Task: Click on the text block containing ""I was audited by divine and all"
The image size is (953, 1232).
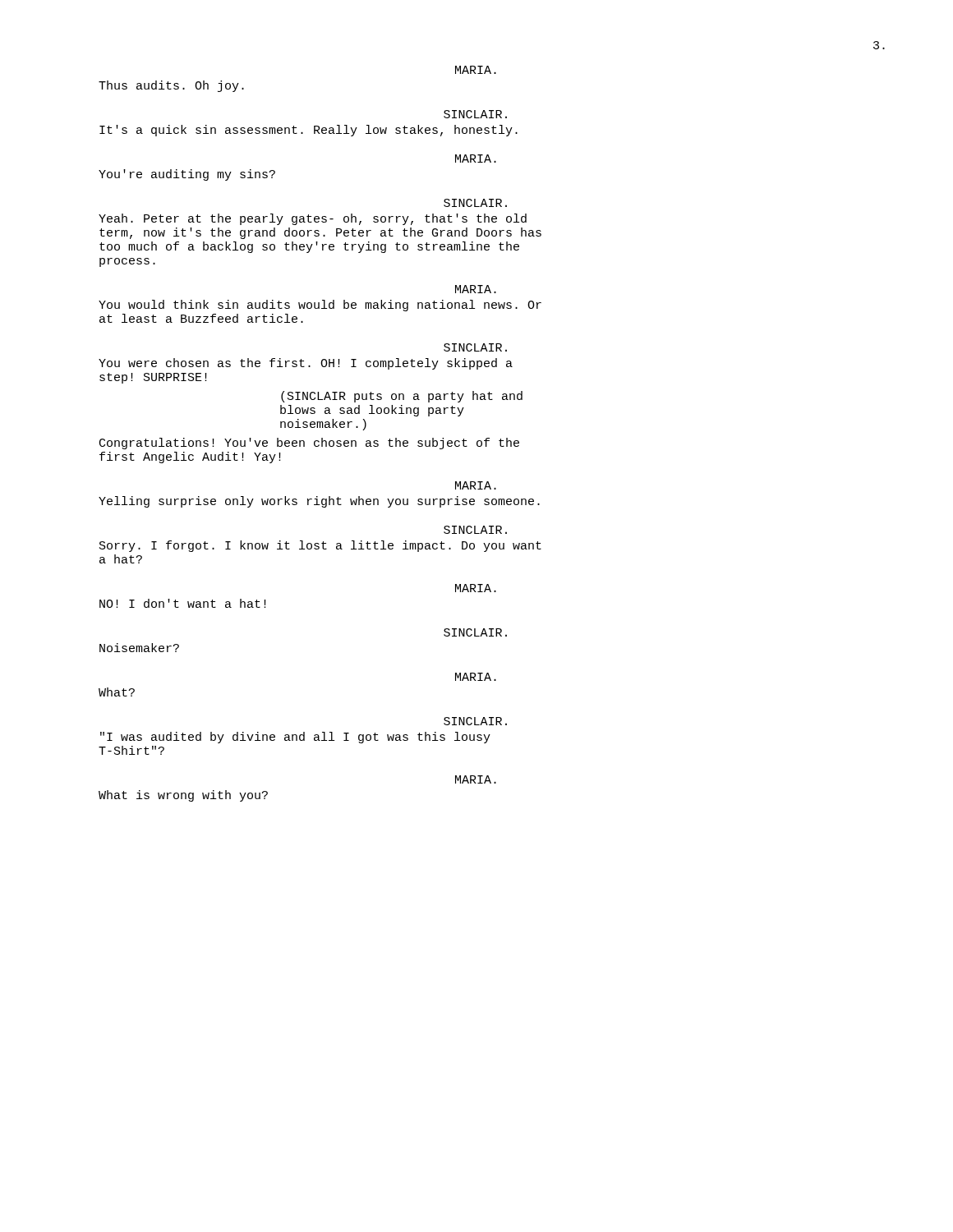Action: (x=295, y=745)
